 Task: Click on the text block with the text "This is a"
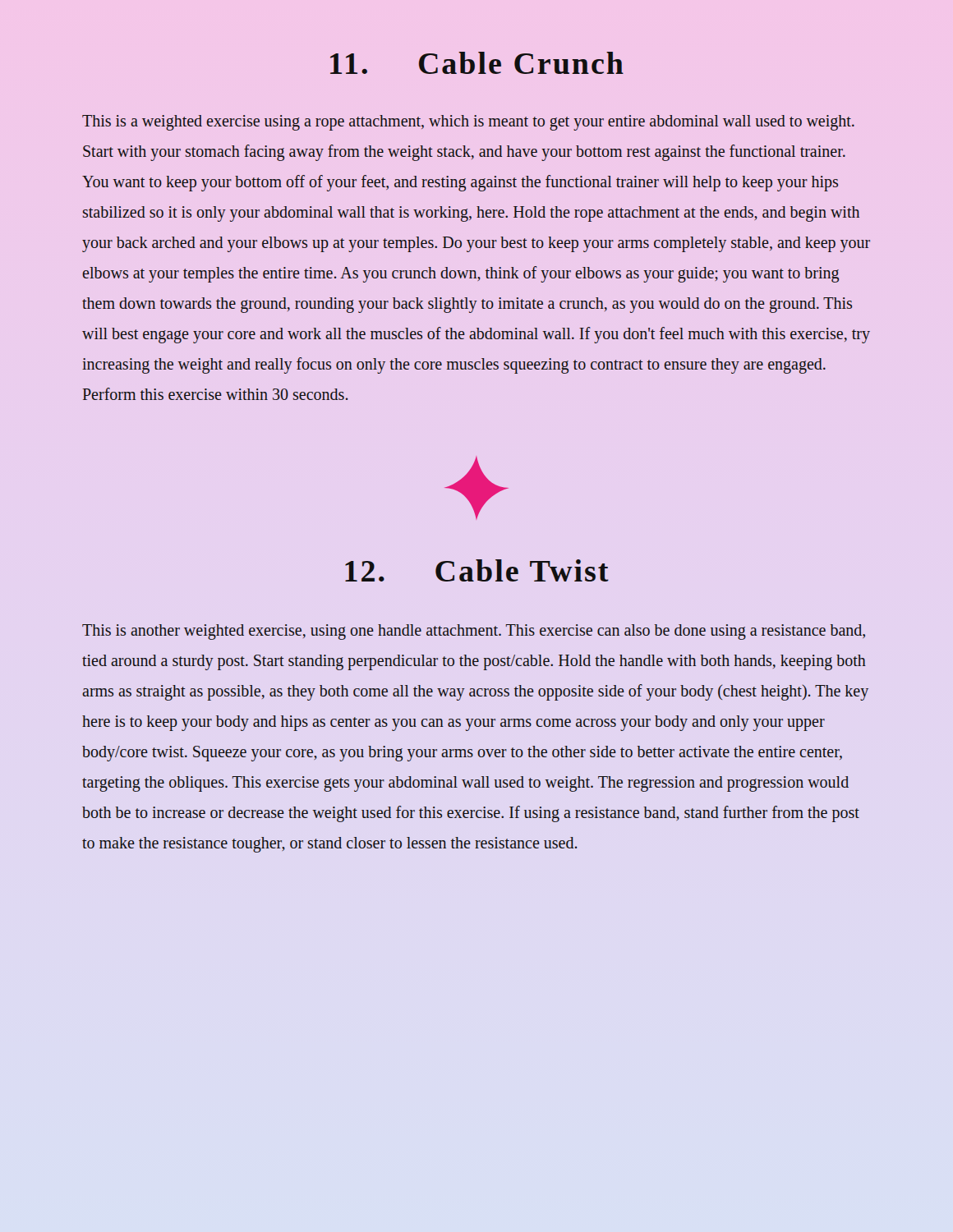pyautogui.click(x=476, y=257)
